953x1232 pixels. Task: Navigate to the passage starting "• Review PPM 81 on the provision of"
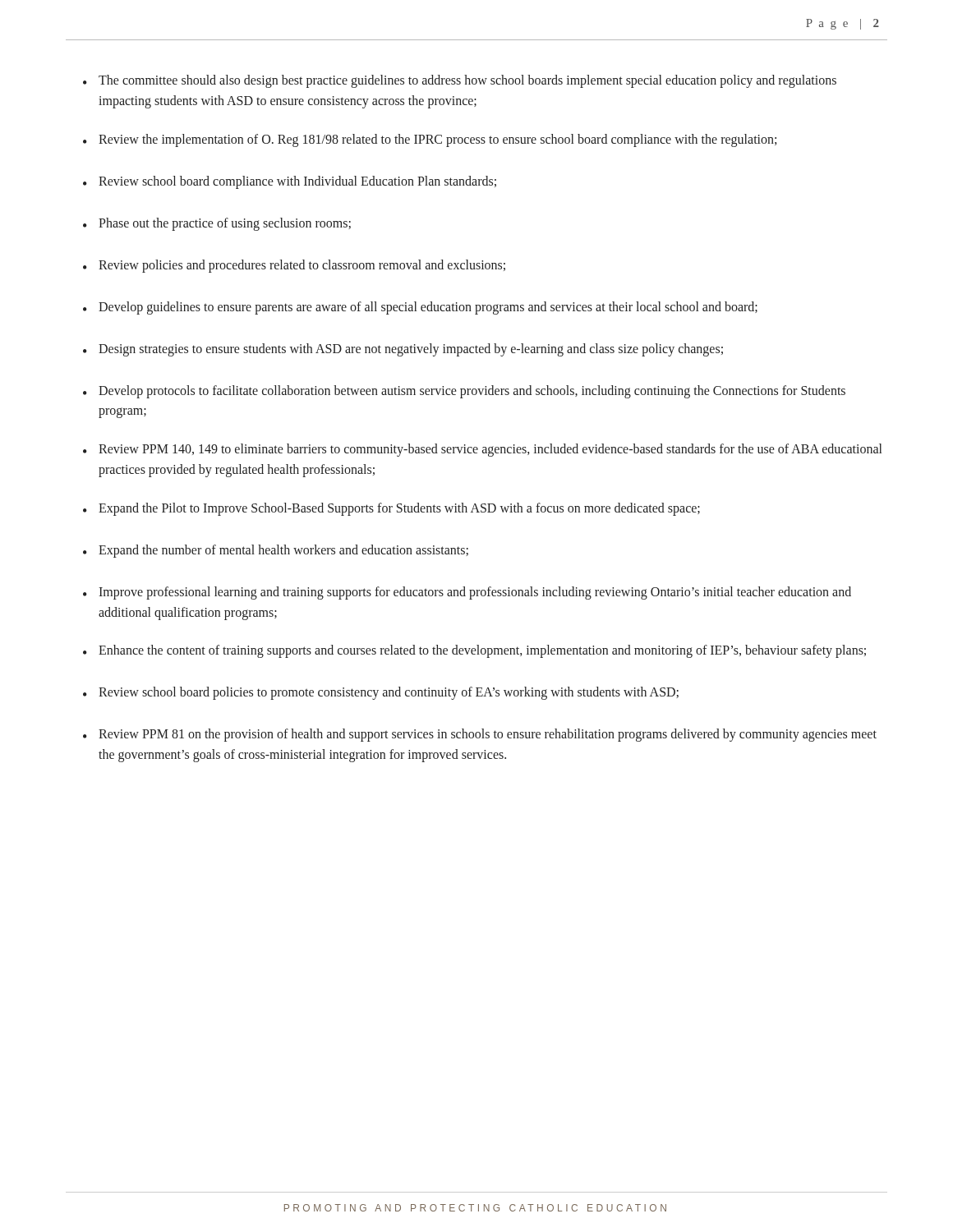[485, 745]
